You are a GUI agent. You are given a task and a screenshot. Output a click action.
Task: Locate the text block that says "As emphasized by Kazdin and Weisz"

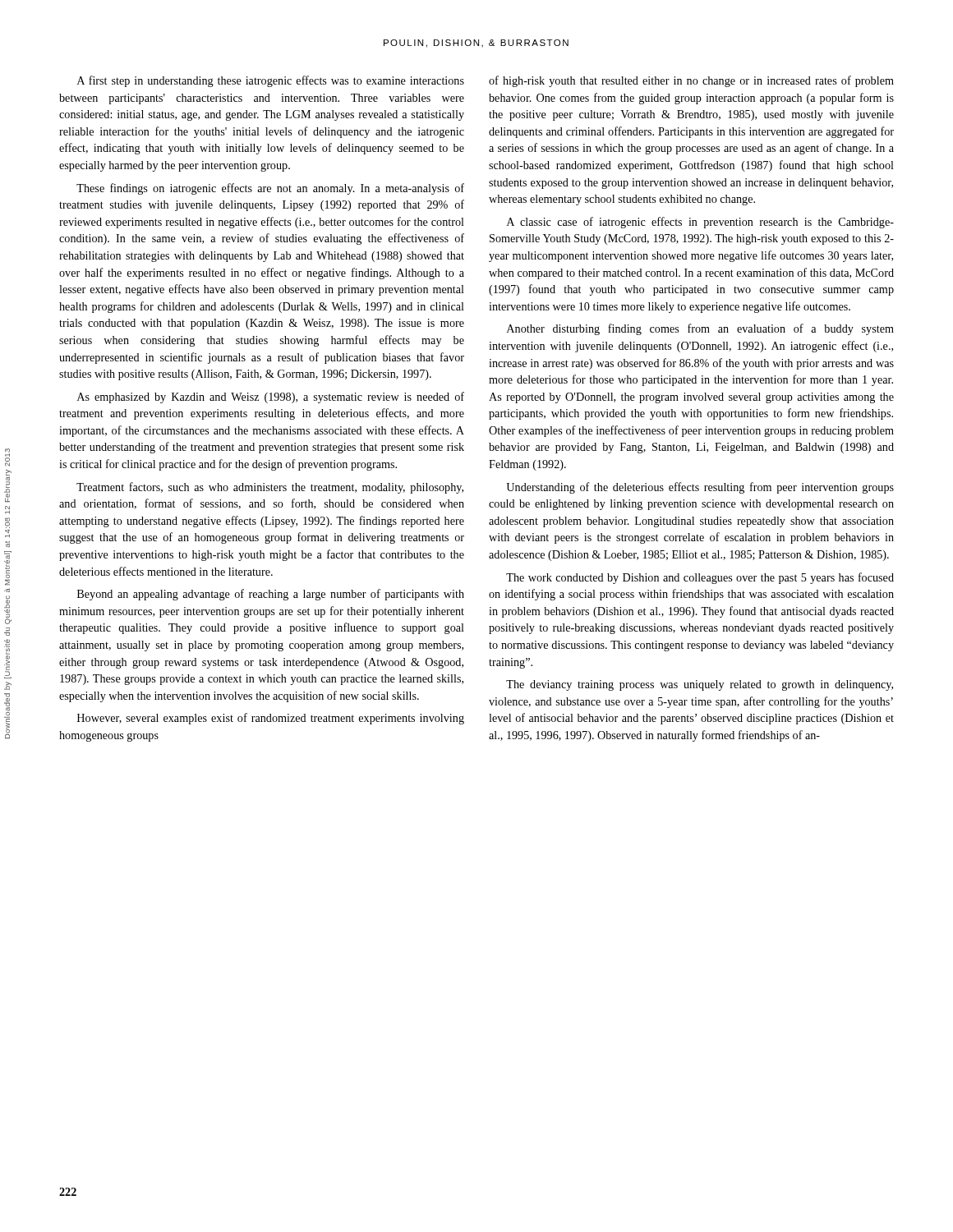pyautogui.click(x=262, y=431)
